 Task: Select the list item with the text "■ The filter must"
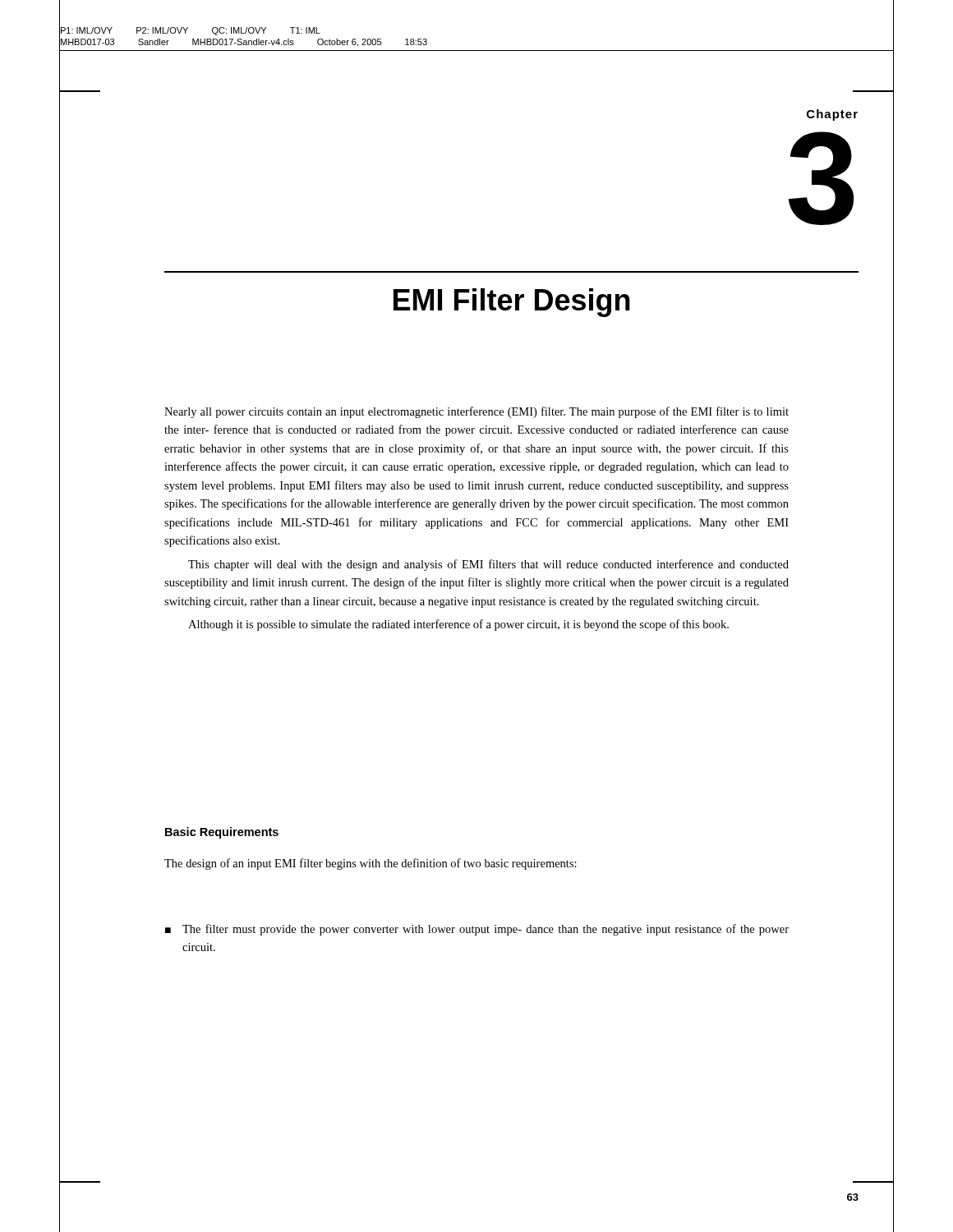point(476,938)
